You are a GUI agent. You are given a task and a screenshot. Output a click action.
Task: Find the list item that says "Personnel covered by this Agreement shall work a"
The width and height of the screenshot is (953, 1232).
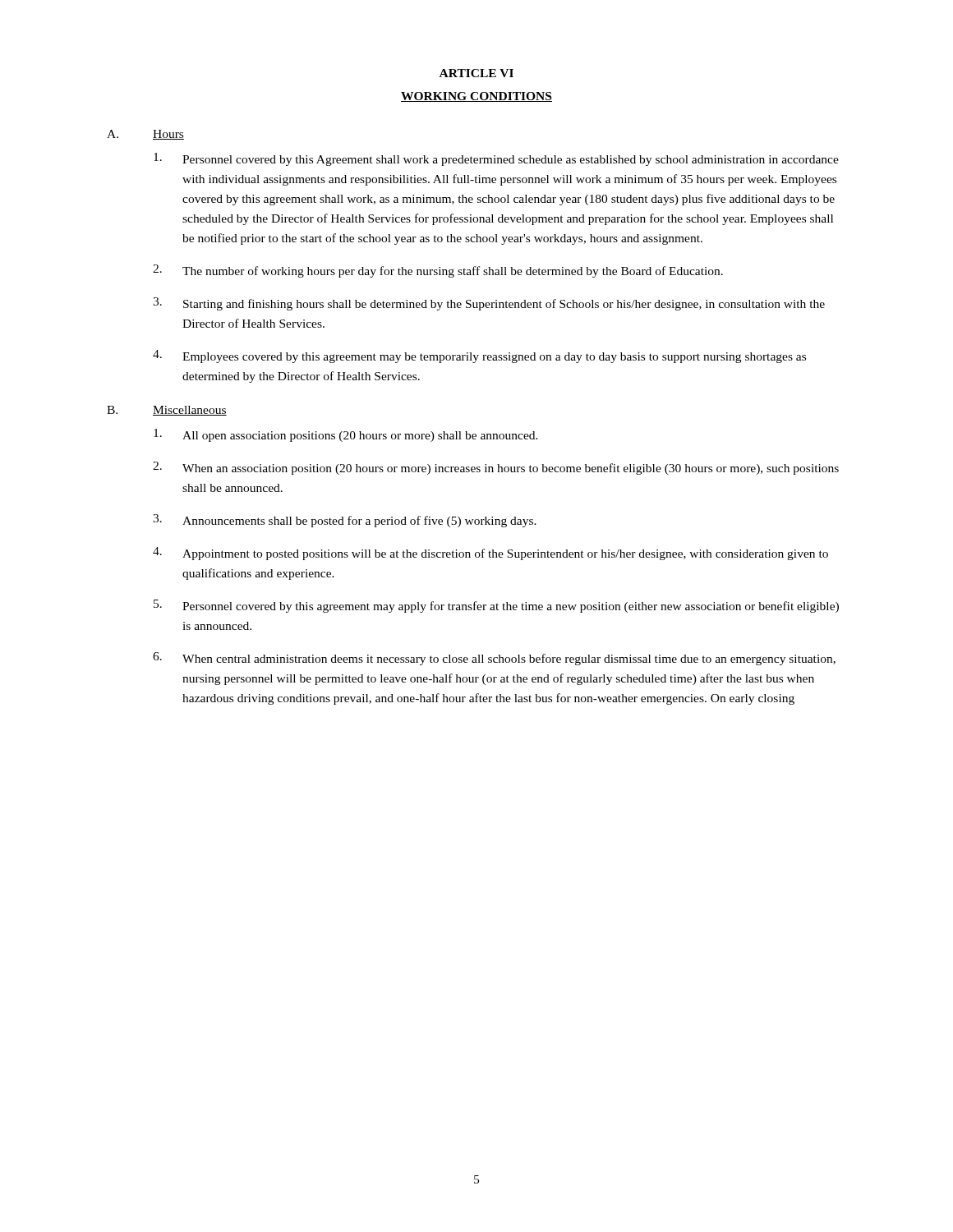coord(499,199)
